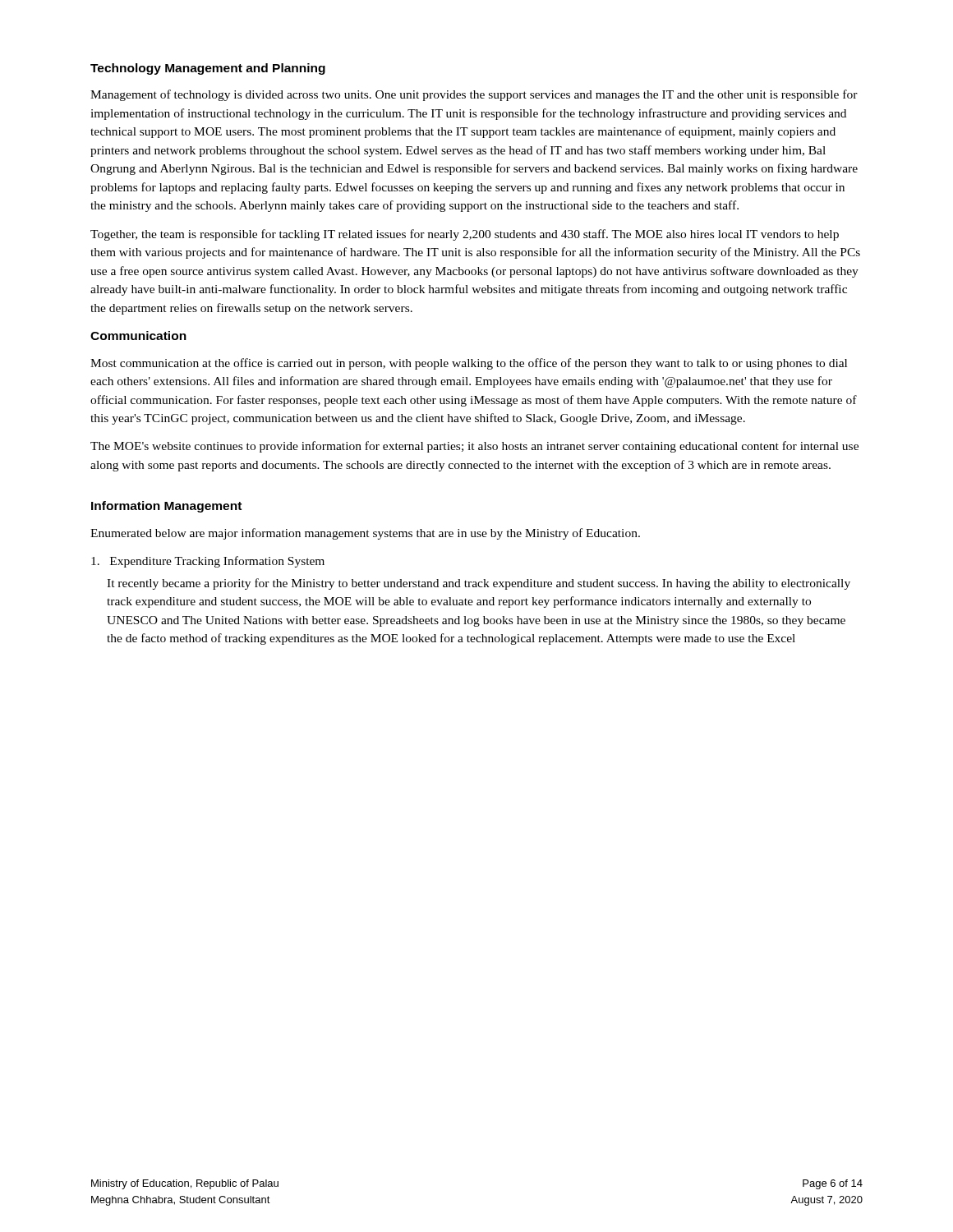Viewport: 953px width, 1232px height.
Task: Point to the block starting "Enumerated below are major"
Action: tap(365, 533)
